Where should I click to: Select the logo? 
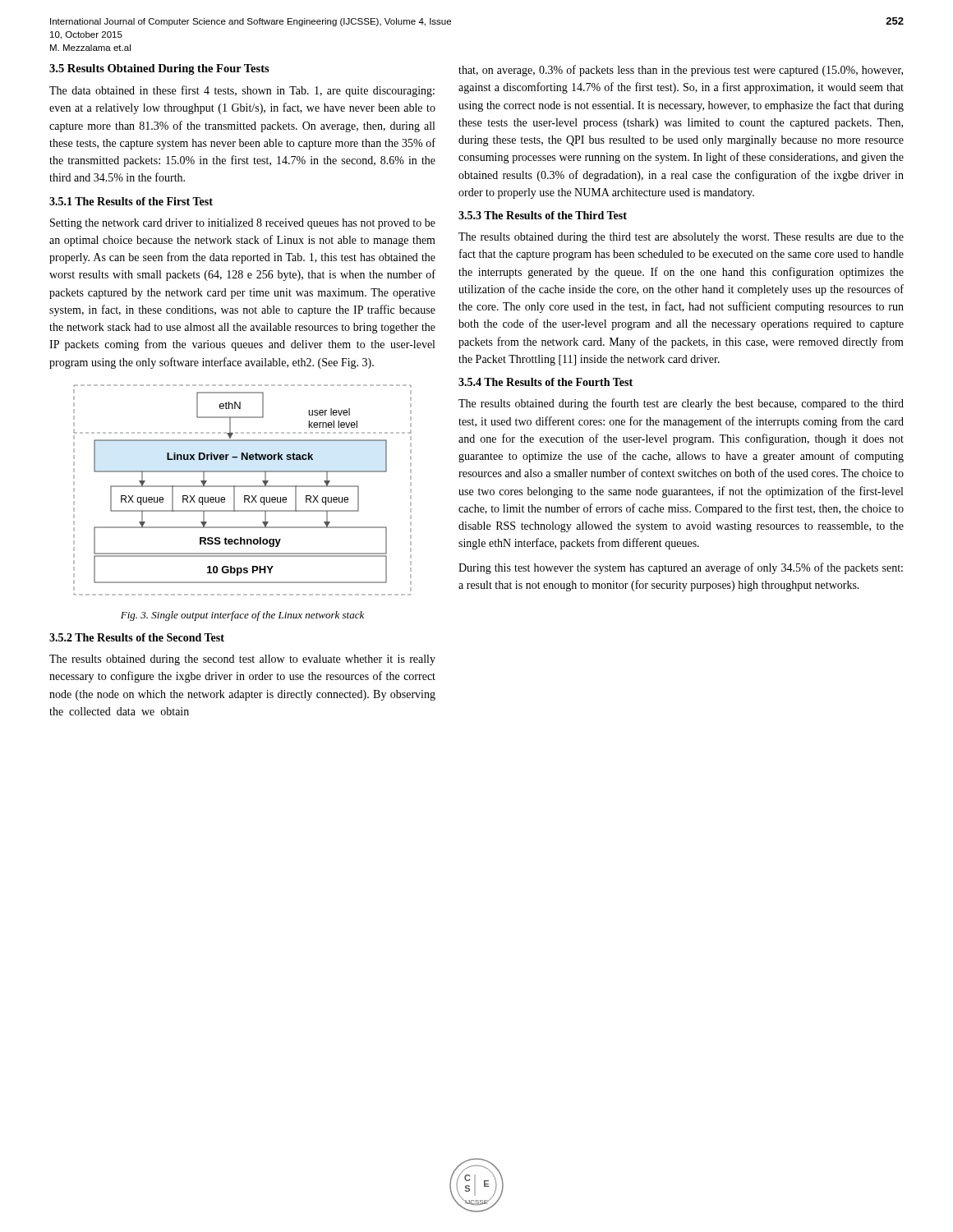(x=476, y=1187)
